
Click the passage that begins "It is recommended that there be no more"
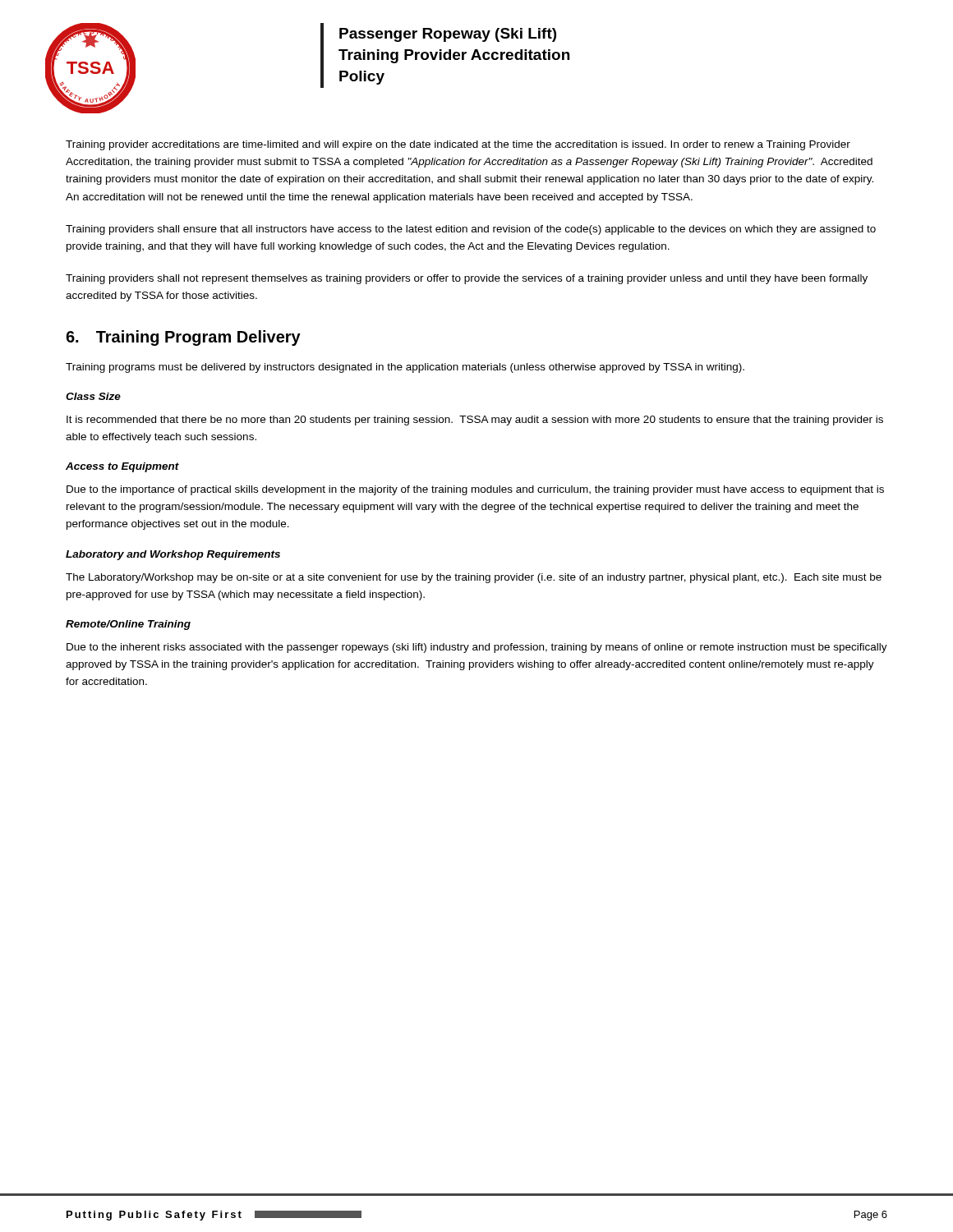point(475,428)
